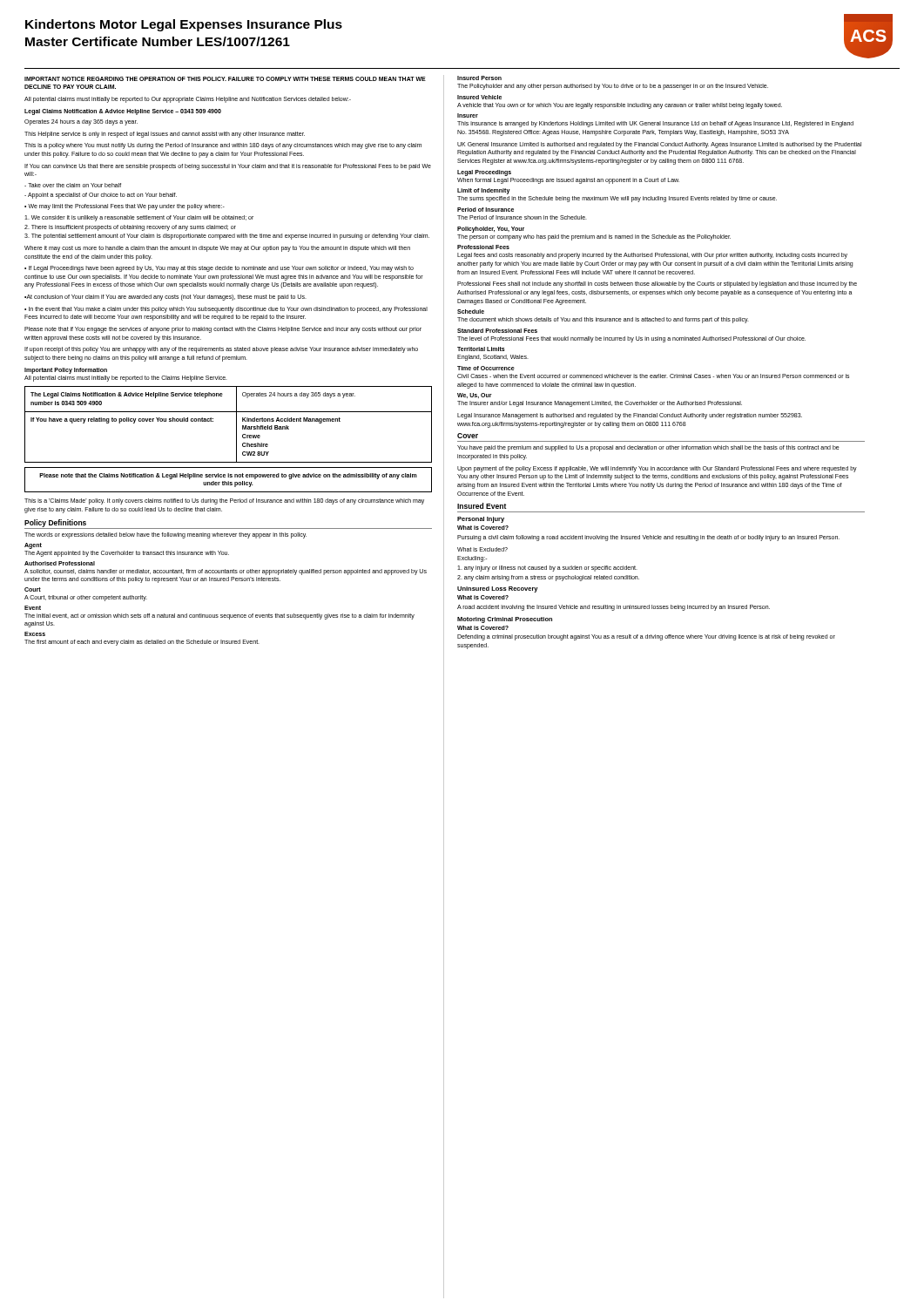Find the section header containing "Legal Proceedings"
Viewport: 924px width, 1307px height.
484,172
